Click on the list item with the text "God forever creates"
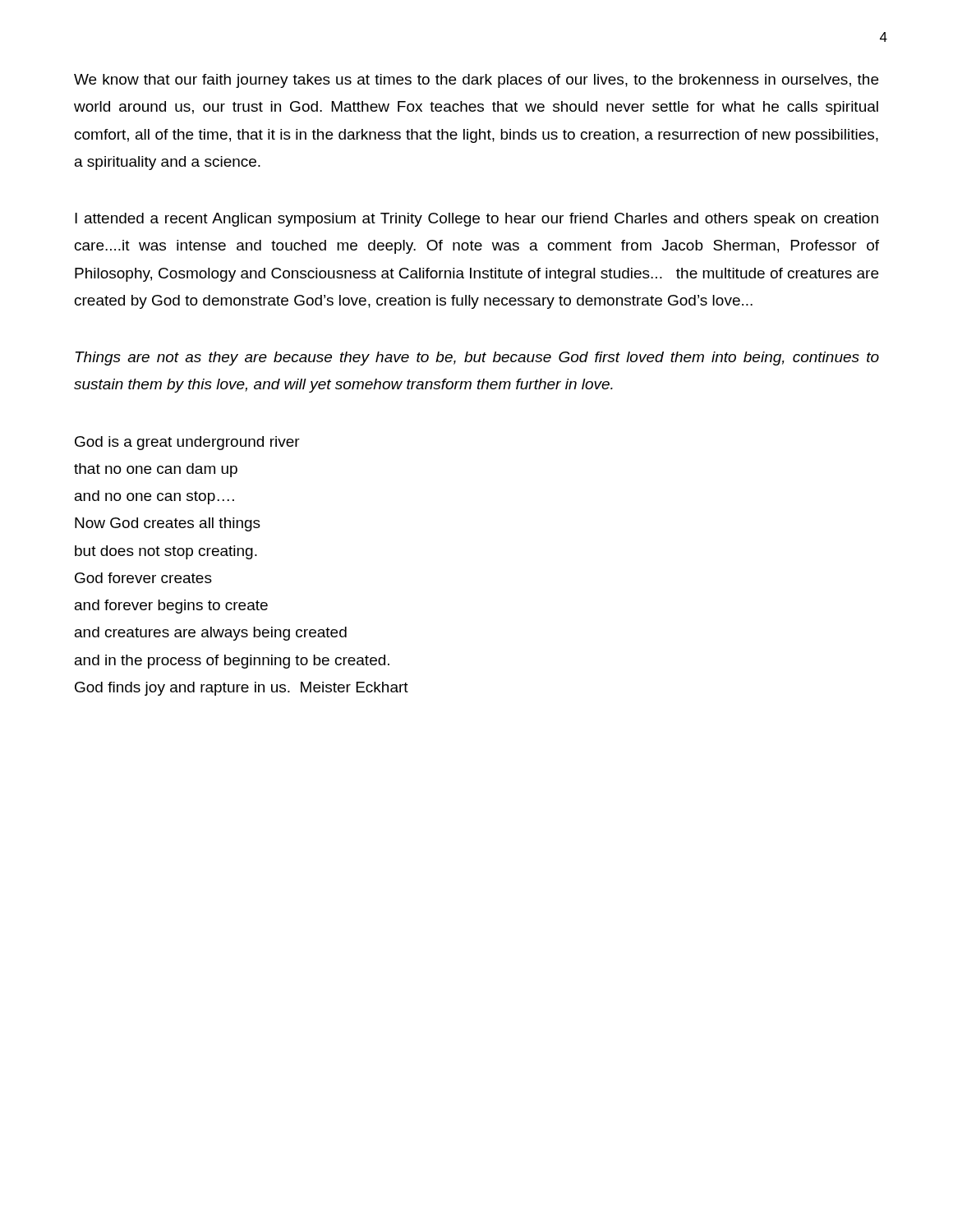Image resolution: width=953 pixels, height=1232 pixels. (x=143, y=578)
